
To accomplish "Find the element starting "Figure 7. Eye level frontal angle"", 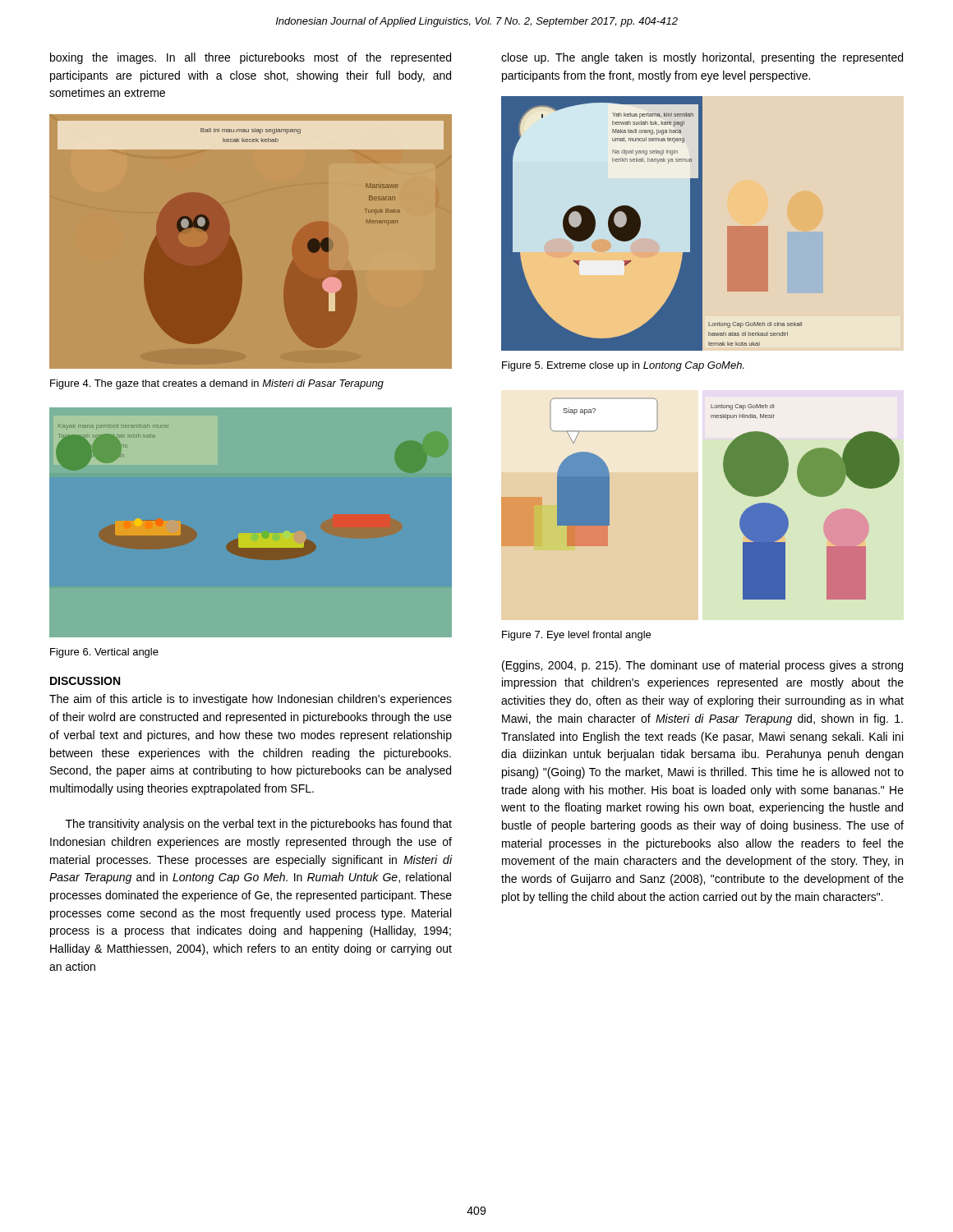I will pos(576,634).
